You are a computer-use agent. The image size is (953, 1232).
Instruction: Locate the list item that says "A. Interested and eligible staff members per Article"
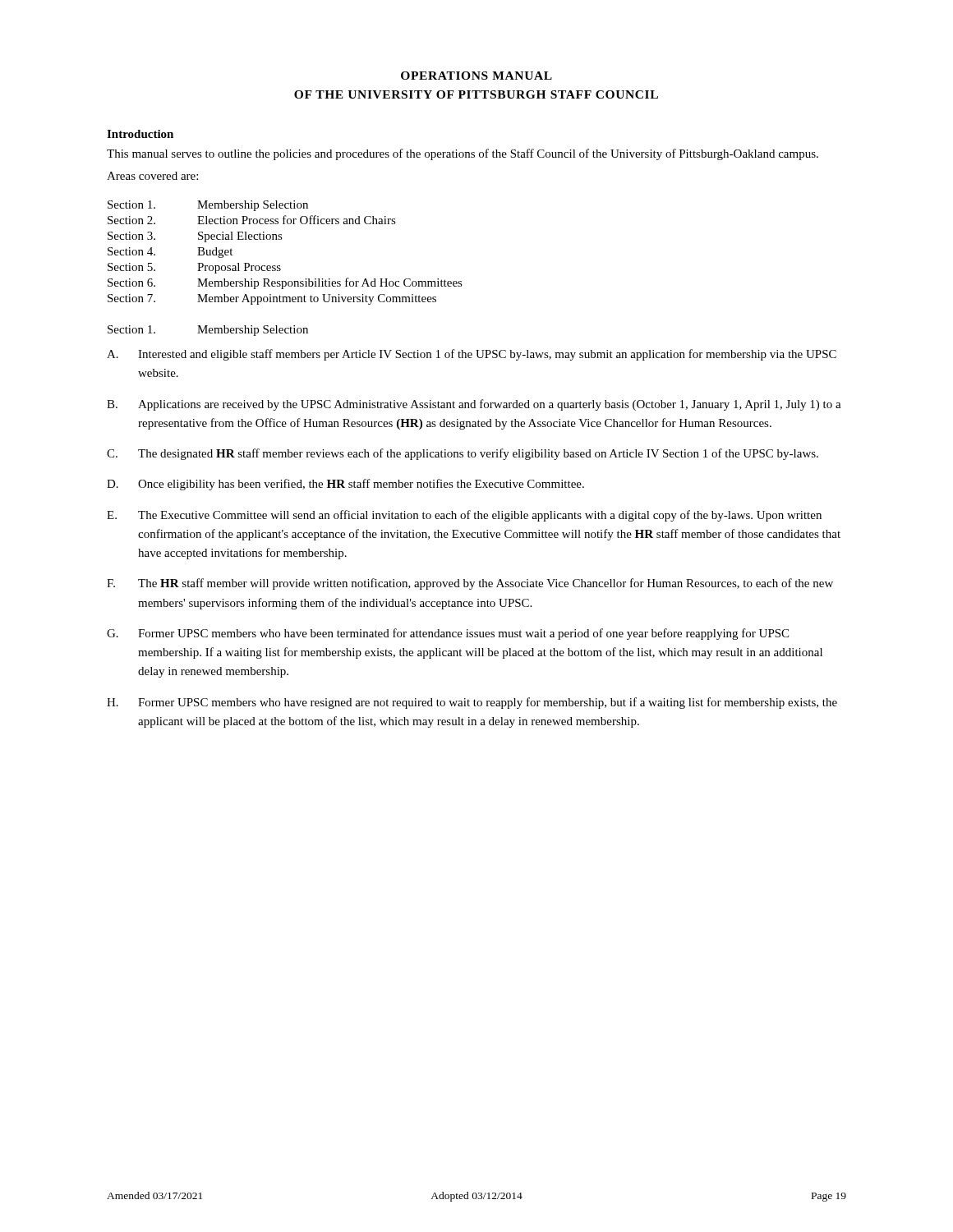[476, 364]
